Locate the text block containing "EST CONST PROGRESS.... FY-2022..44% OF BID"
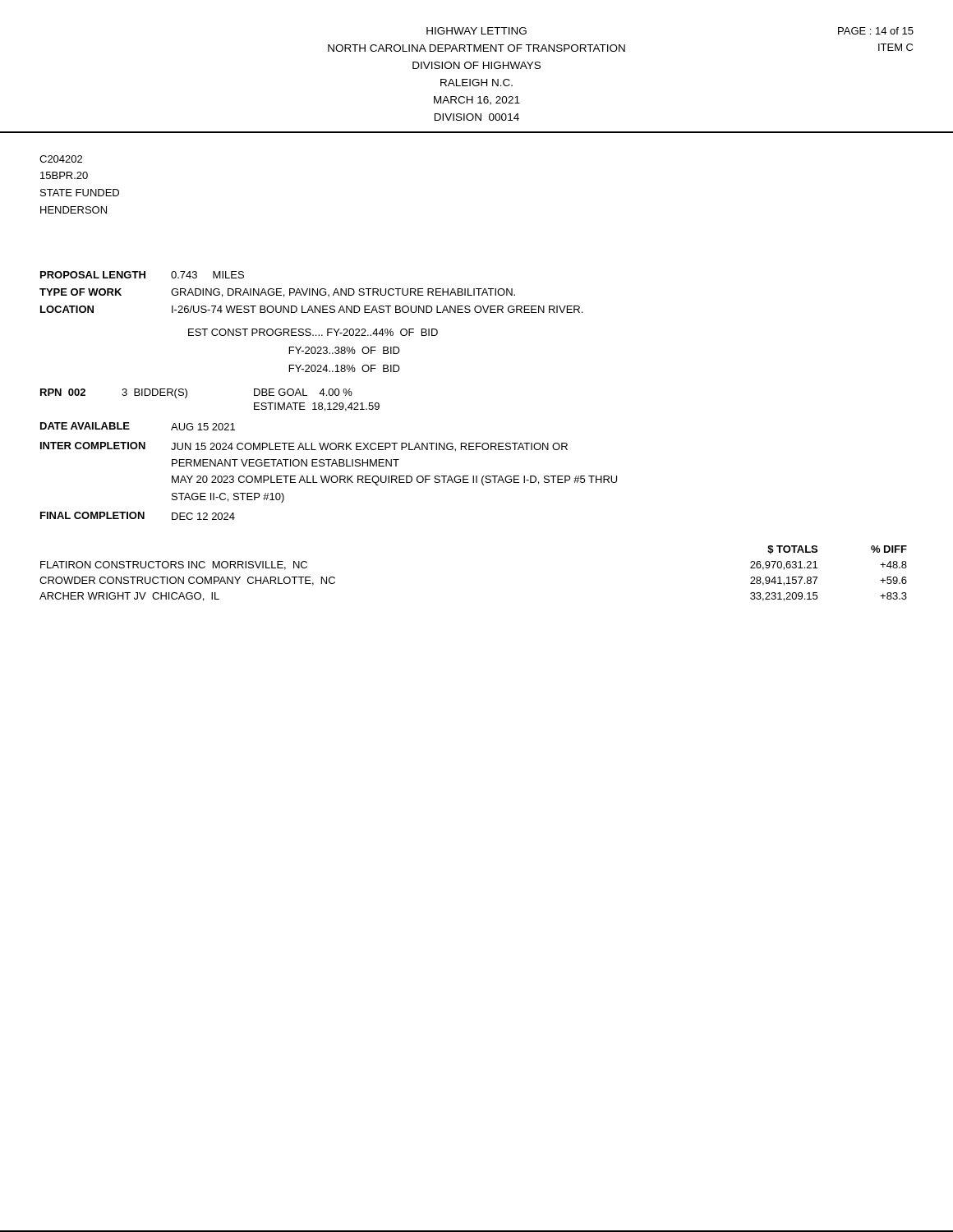 (313, 350)
